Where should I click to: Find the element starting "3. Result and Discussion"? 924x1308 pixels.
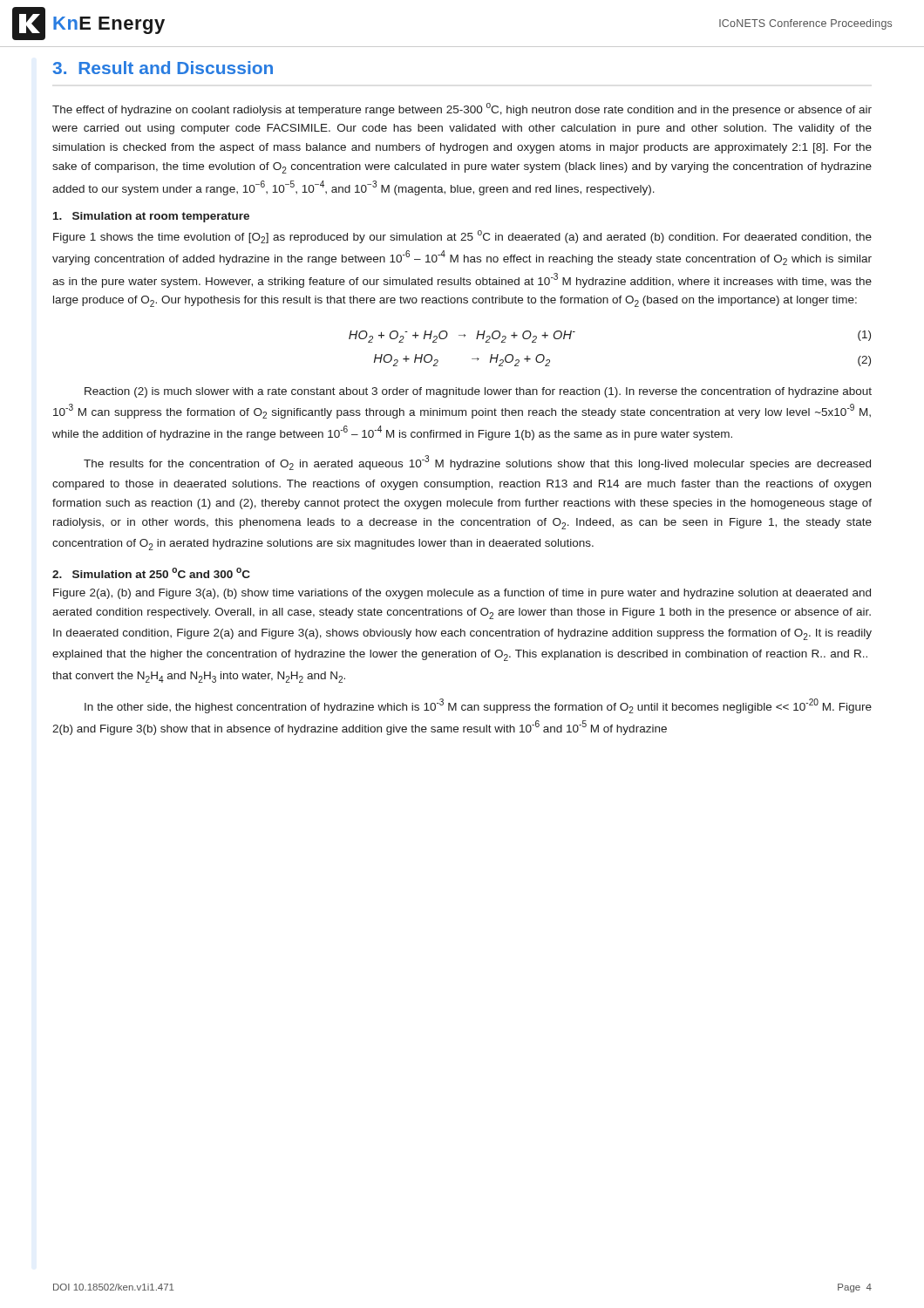click(x=163, y=68)
